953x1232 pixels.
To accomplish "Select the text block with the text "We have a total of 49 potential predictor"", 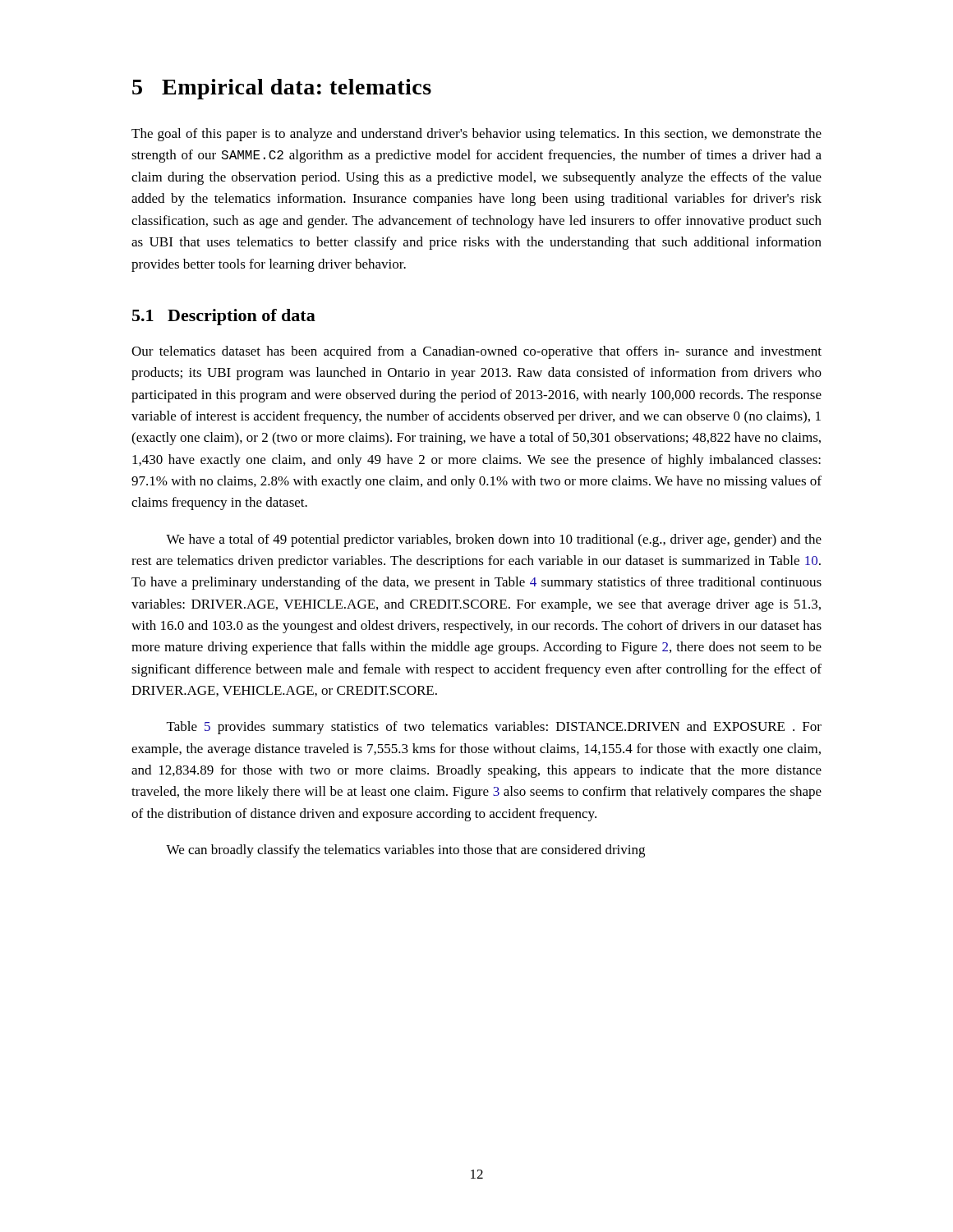I will click(x=476, y=615).
